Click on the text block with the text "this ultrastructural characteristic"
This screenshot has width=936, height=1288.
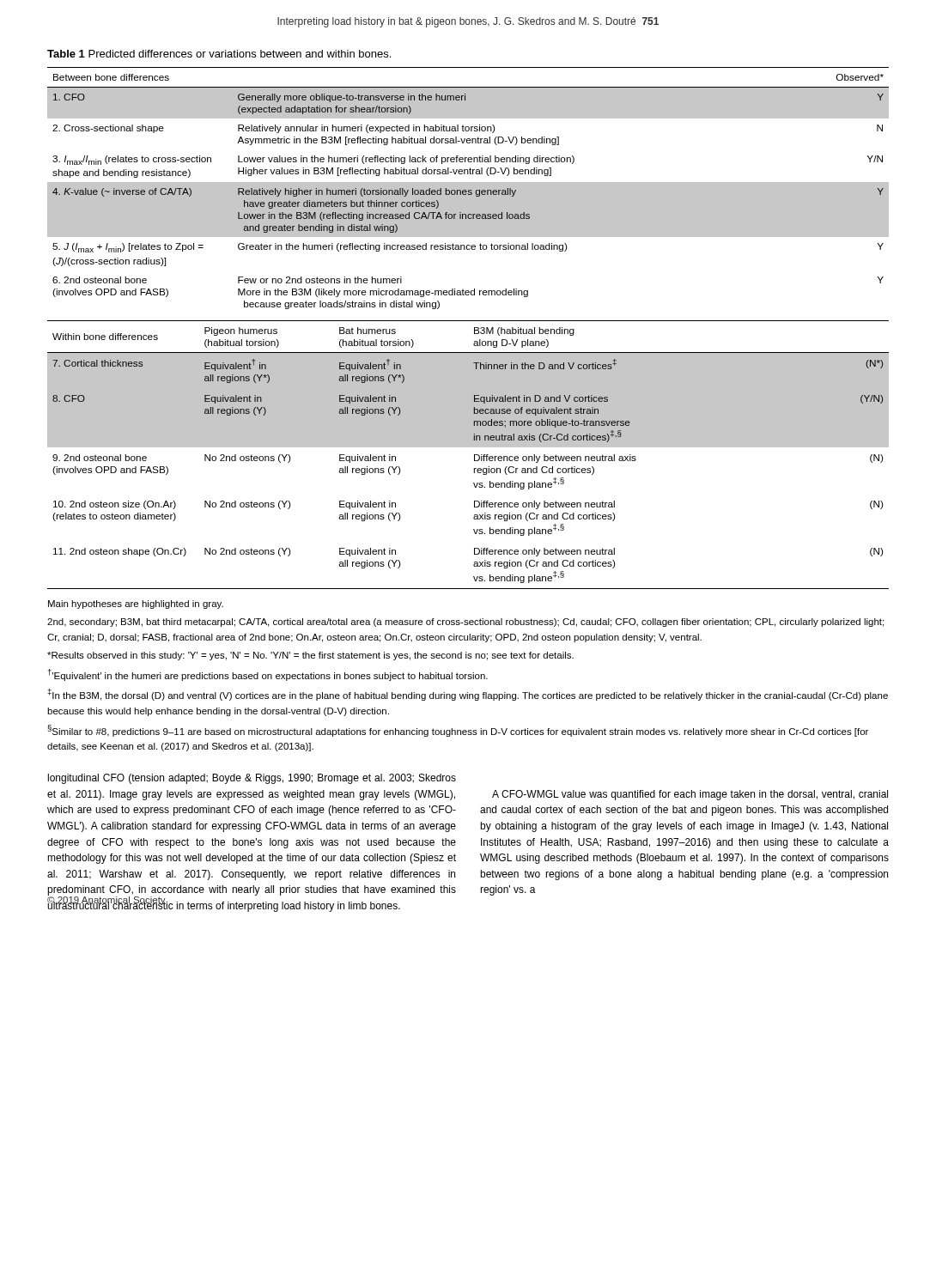245,795
